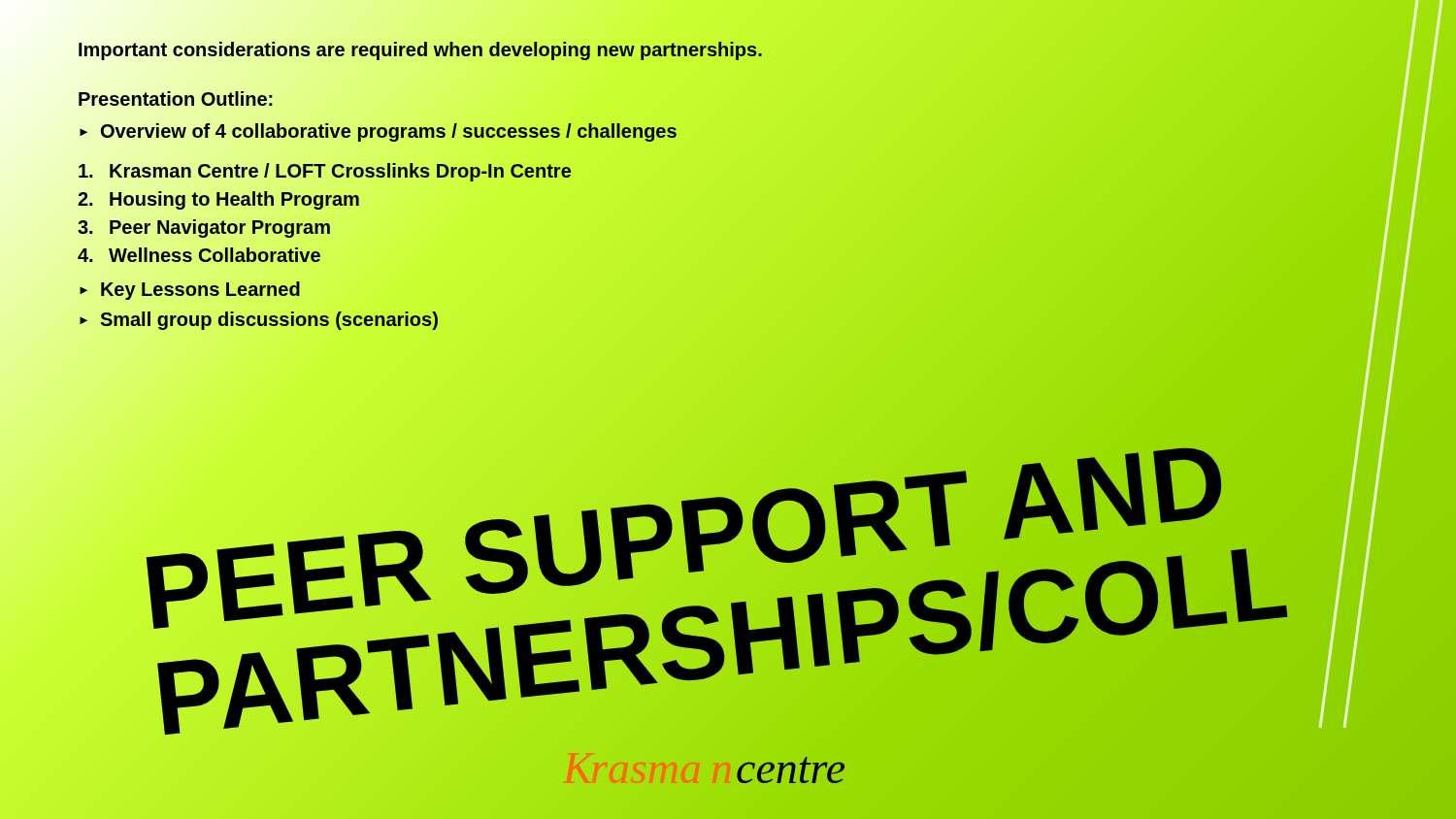Locate the list item containing "► Key Lessons Learned"
This screenshot has width=1456, height=819.
(x=189, y=290)
